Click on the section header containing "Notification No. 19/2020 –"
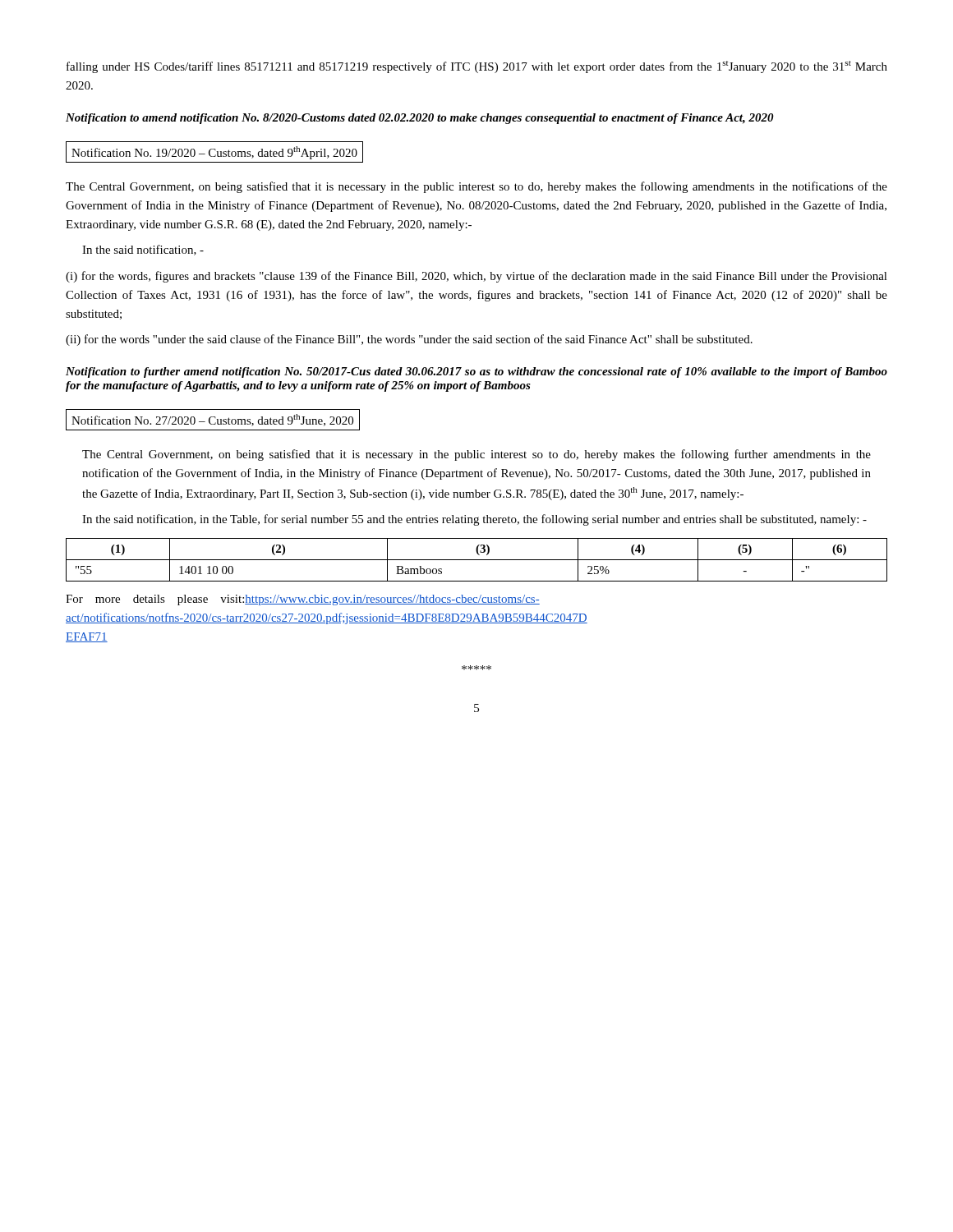This screenshot has width=953, height=1232. 214,152
